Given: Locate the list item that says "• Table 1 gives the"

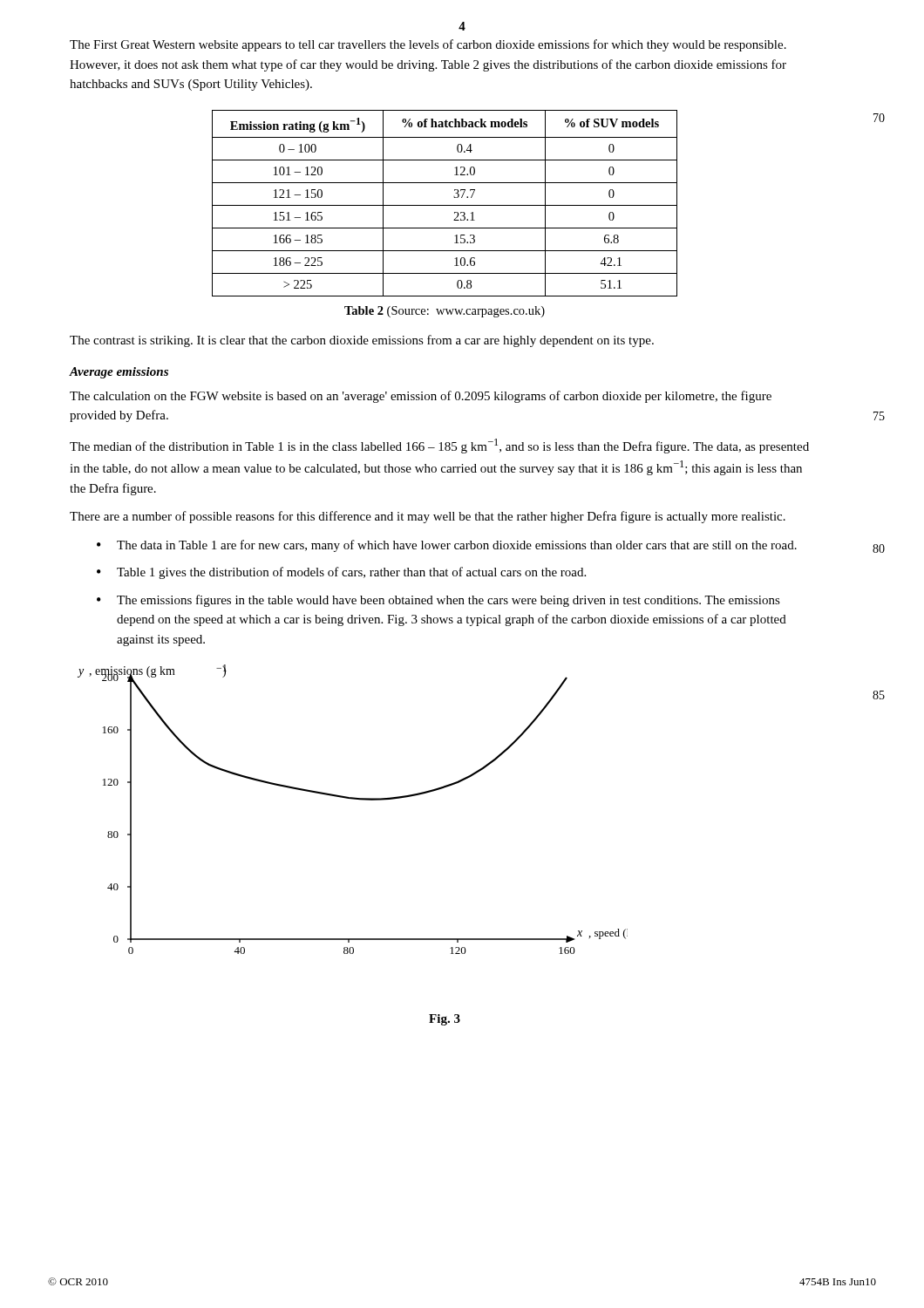Looking at the screenshot, I should coord(458,573).
